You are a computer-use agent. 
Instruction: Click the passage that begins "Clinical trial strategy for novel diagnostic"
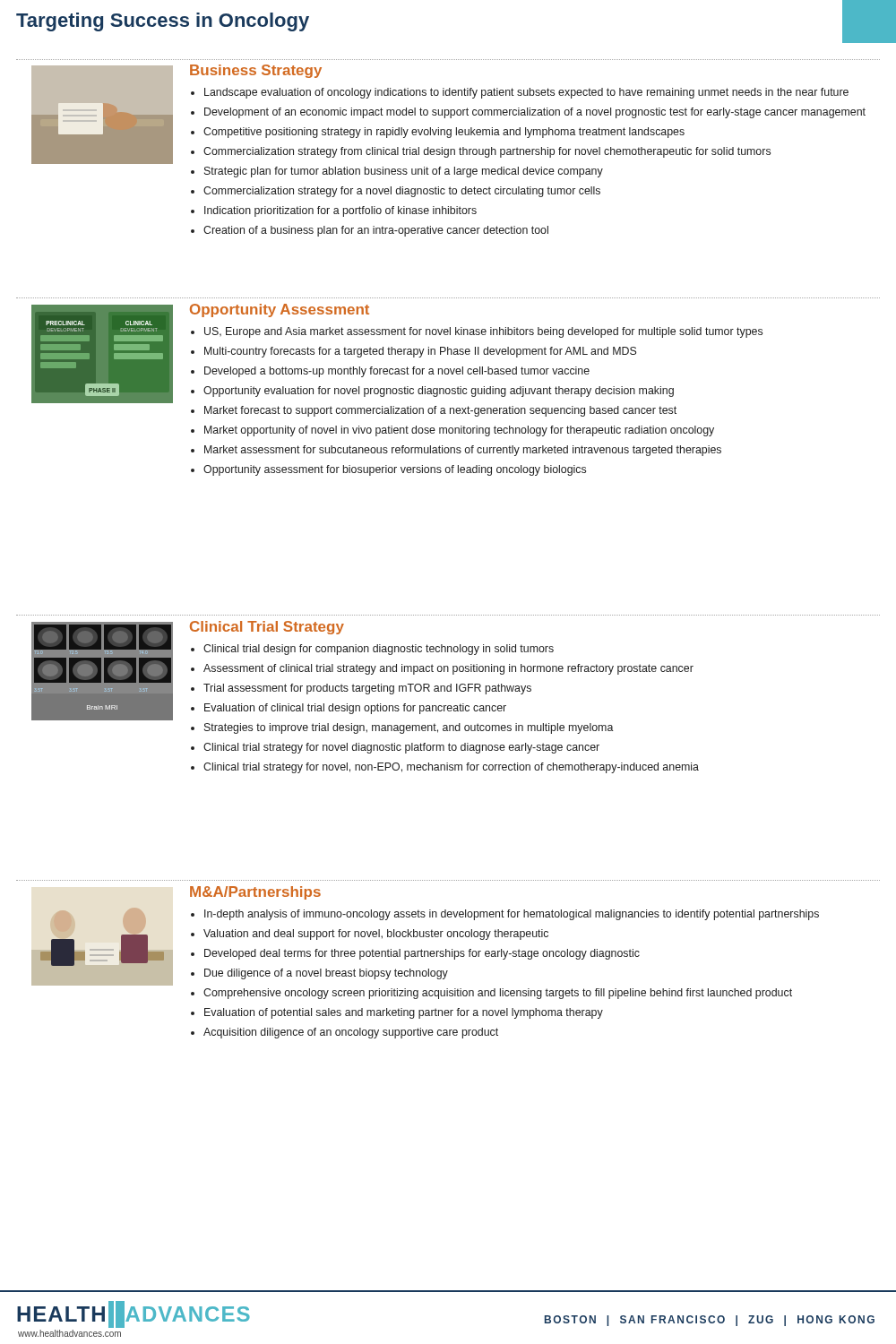coord(401,747)
